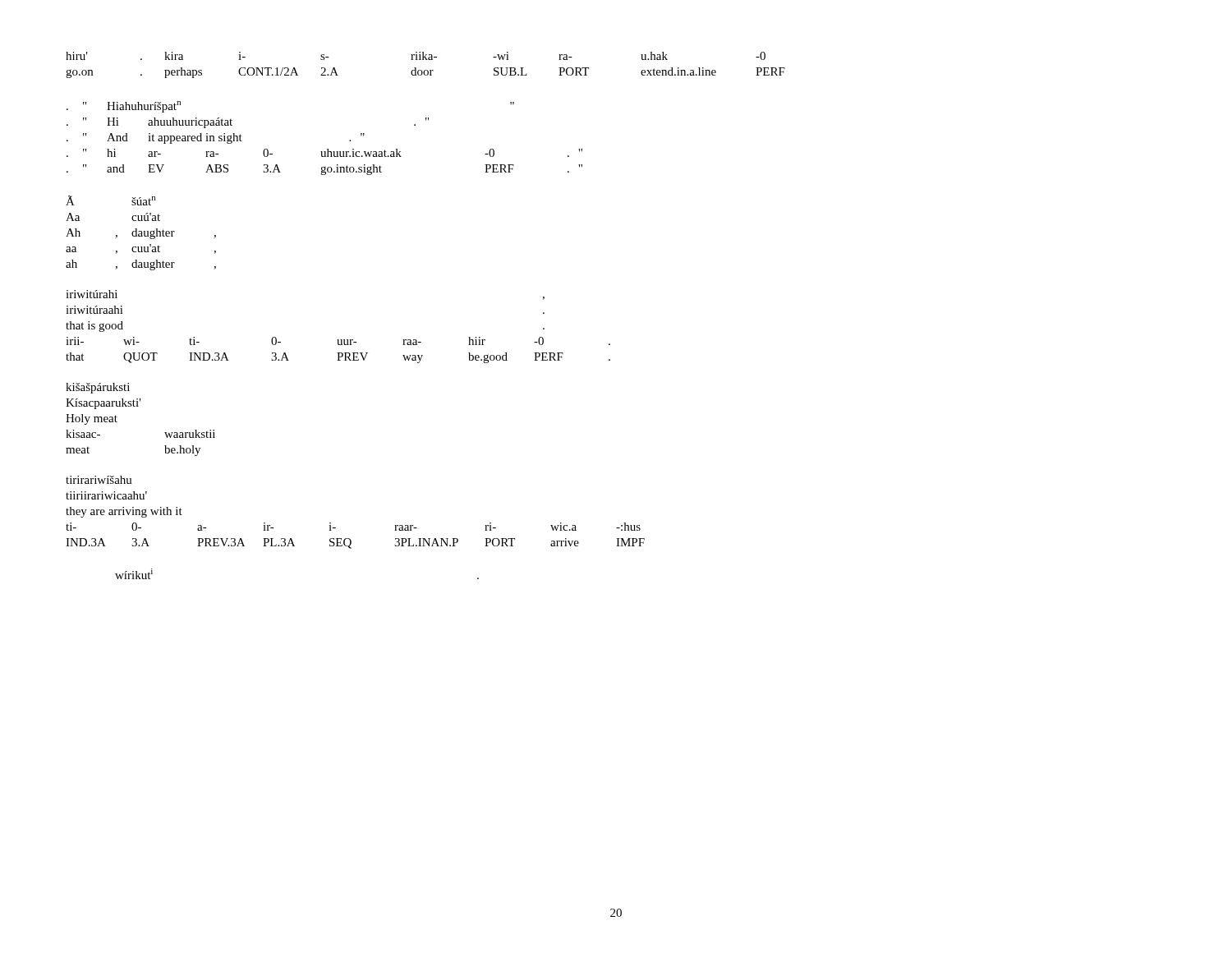Screen dimensions: 953x1232
Task: Locate the passage starting ". " Hiahuhuríšpatn " . ""
Action: point(136,106)
